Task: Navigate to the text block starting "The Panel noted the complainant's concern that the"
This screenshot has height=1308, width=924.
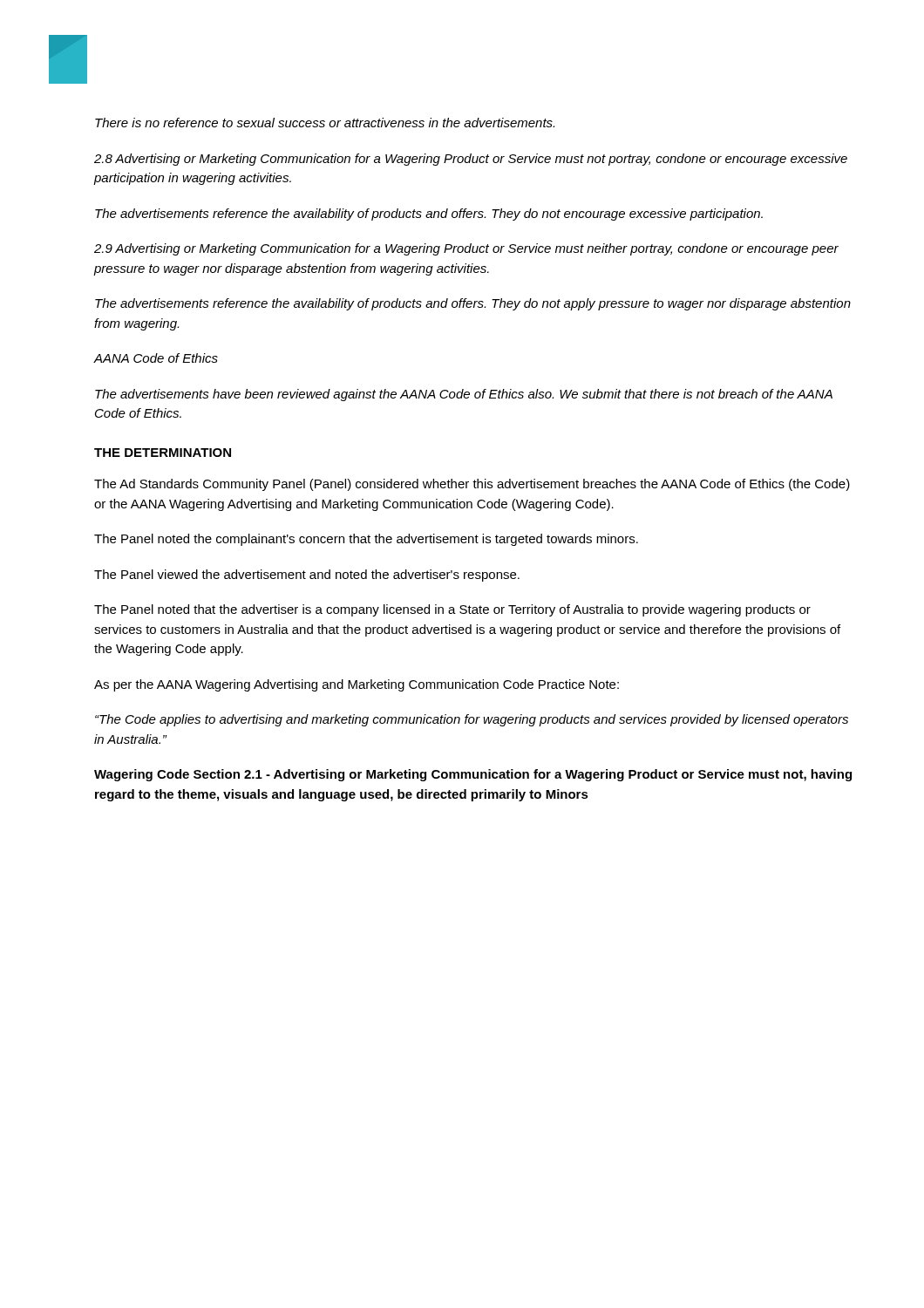Action: coord(474,539)
